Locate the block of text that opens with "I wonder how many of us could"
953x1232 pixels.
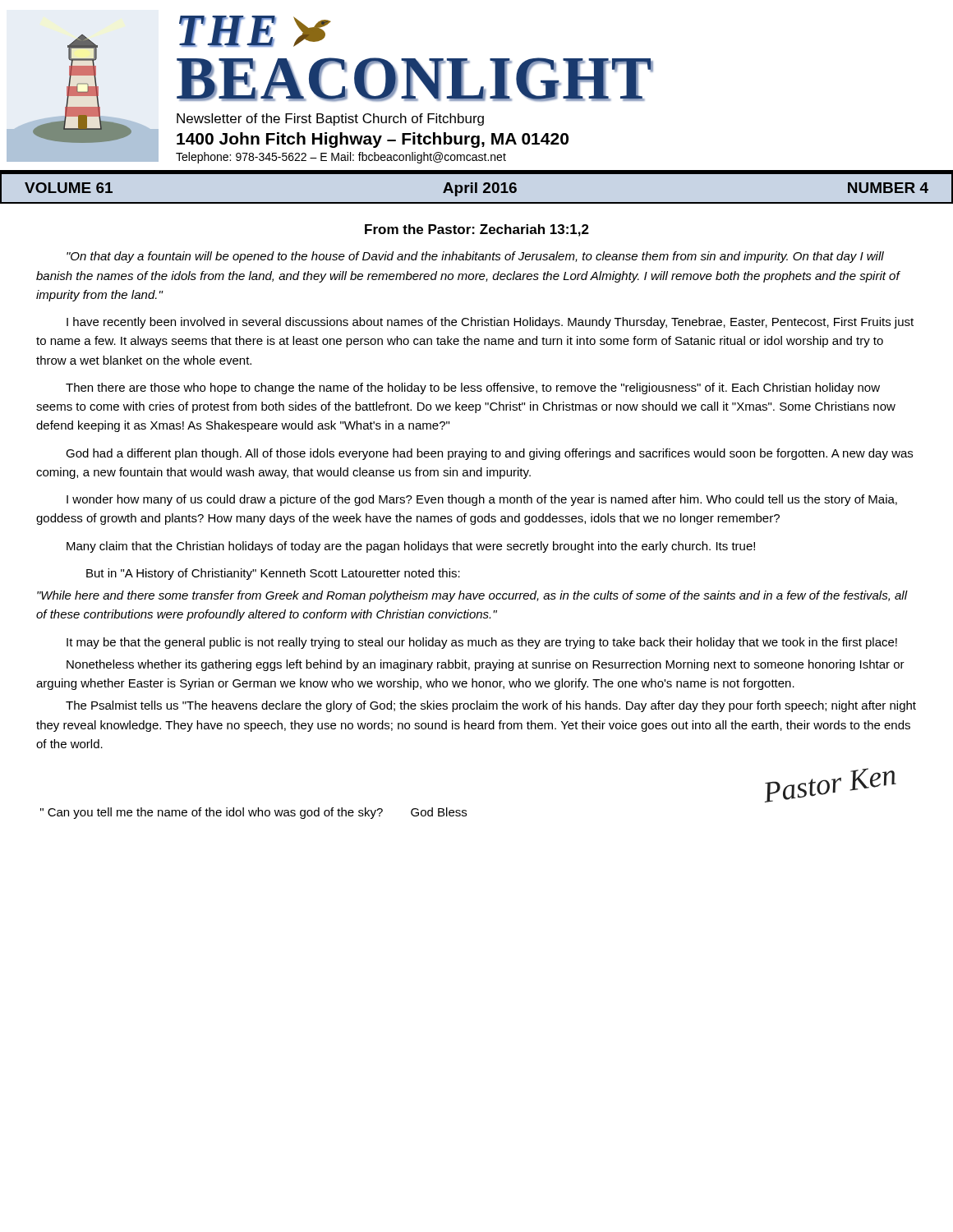[x=467, y=509]
